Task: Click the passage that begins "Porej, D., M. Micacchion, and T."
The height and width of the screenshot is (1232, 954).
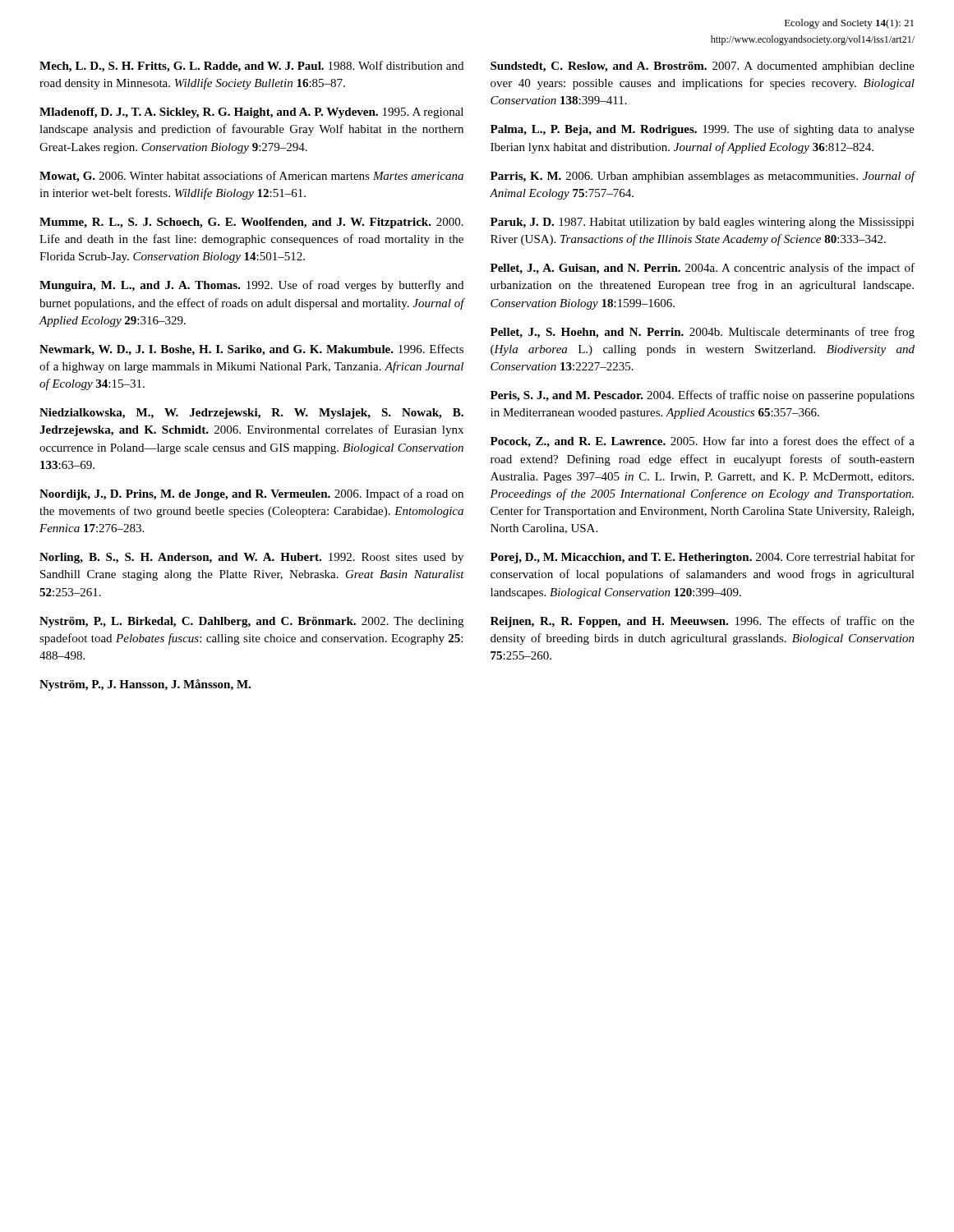Action: coord(702,574)
